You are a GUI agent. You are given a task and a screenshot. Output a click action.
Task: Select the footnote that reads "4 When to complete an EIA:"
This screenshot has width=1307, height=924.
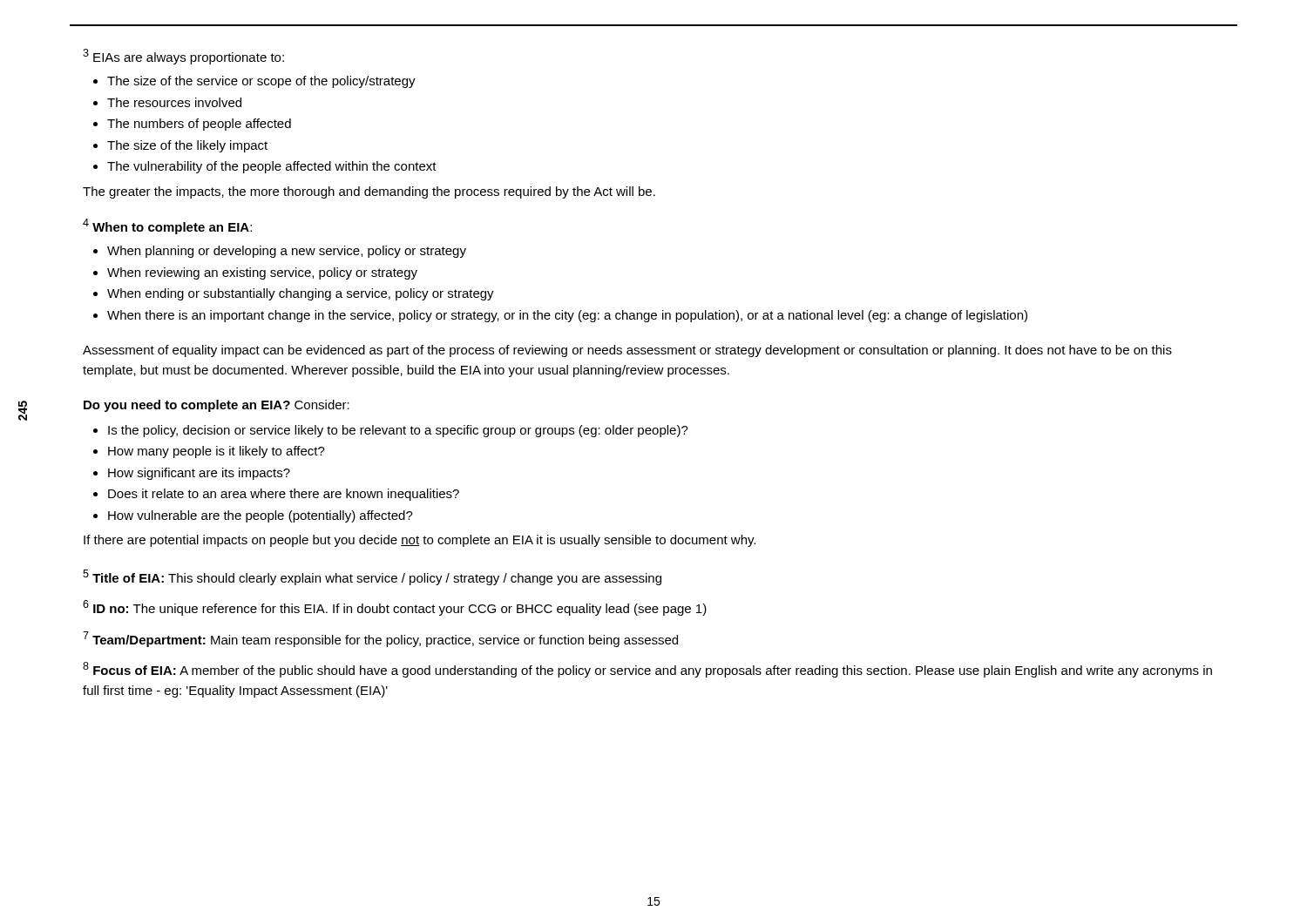pyautogui.click(x=168, y=226)
